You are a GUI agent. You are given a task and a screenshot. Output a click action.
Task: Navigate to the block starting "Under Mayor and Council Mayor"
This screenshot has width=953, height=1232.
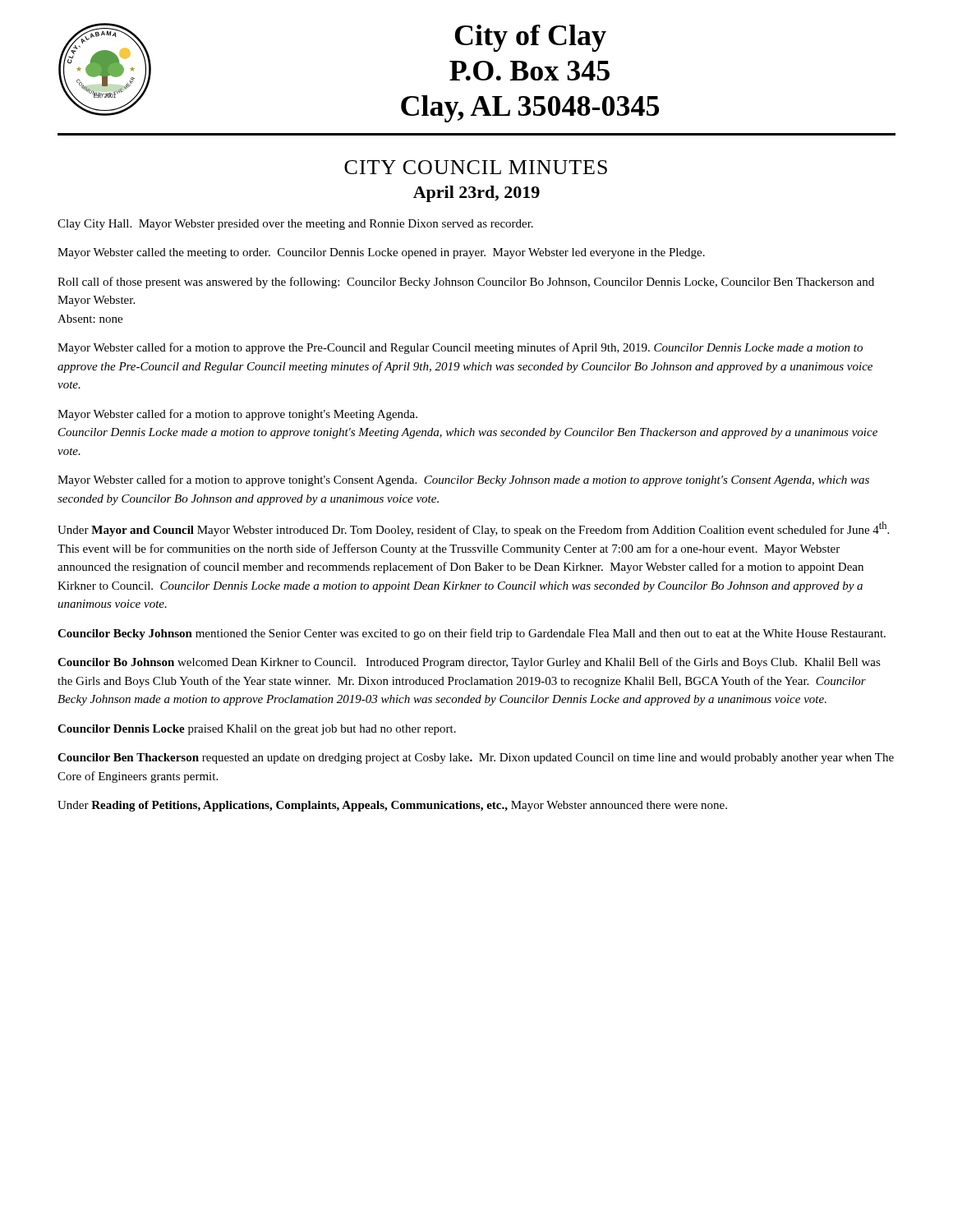476,566
